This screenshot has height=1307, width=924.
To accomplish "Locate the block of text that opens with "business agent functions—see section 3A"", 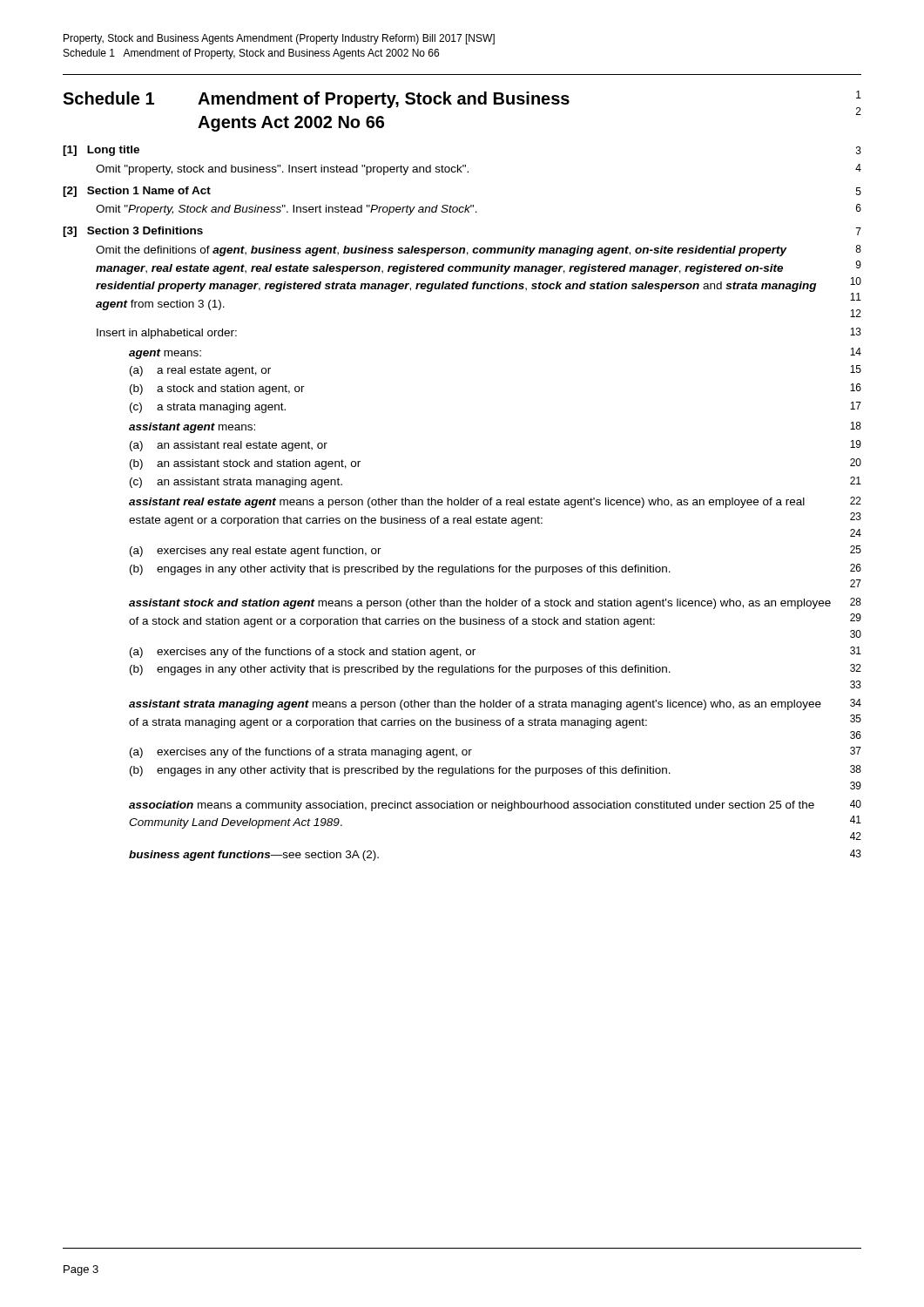I will coord(269,855).
